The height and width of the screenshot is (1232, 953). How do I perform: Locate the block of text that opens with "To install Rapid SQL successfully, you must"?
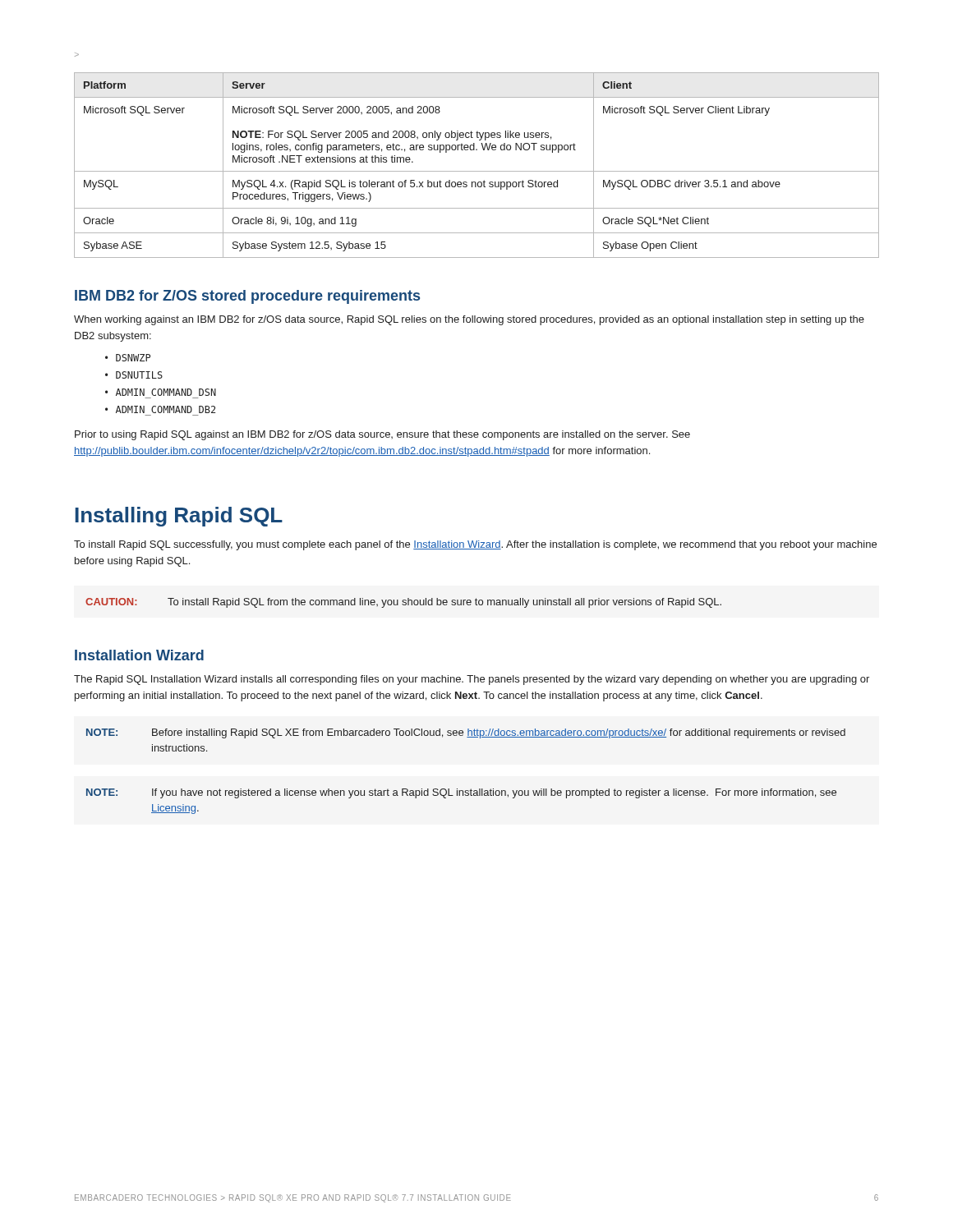[x=476, y=552]
